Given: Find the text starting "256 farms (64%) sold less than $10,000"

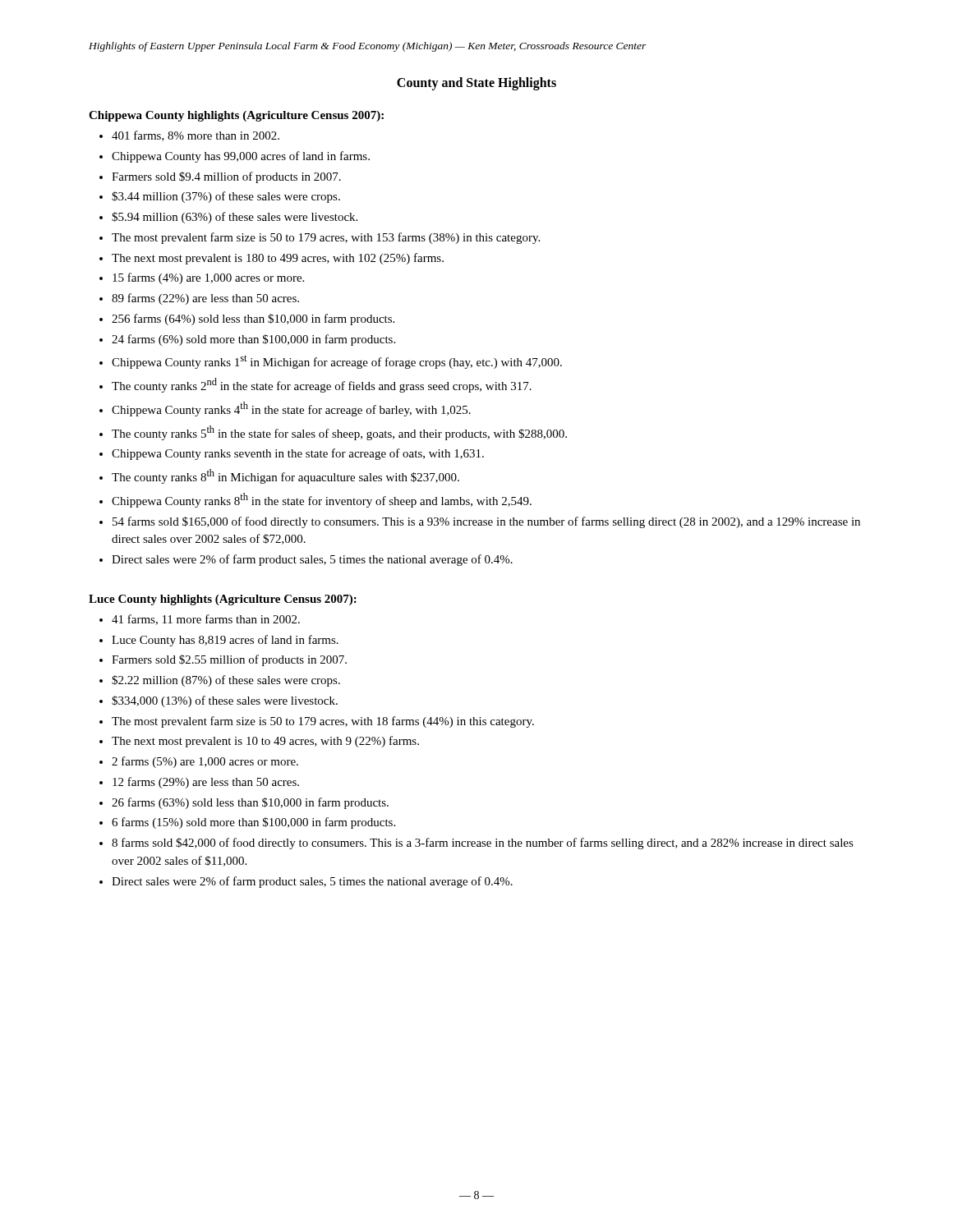Looking at the screenshot, I should [254, 318].
